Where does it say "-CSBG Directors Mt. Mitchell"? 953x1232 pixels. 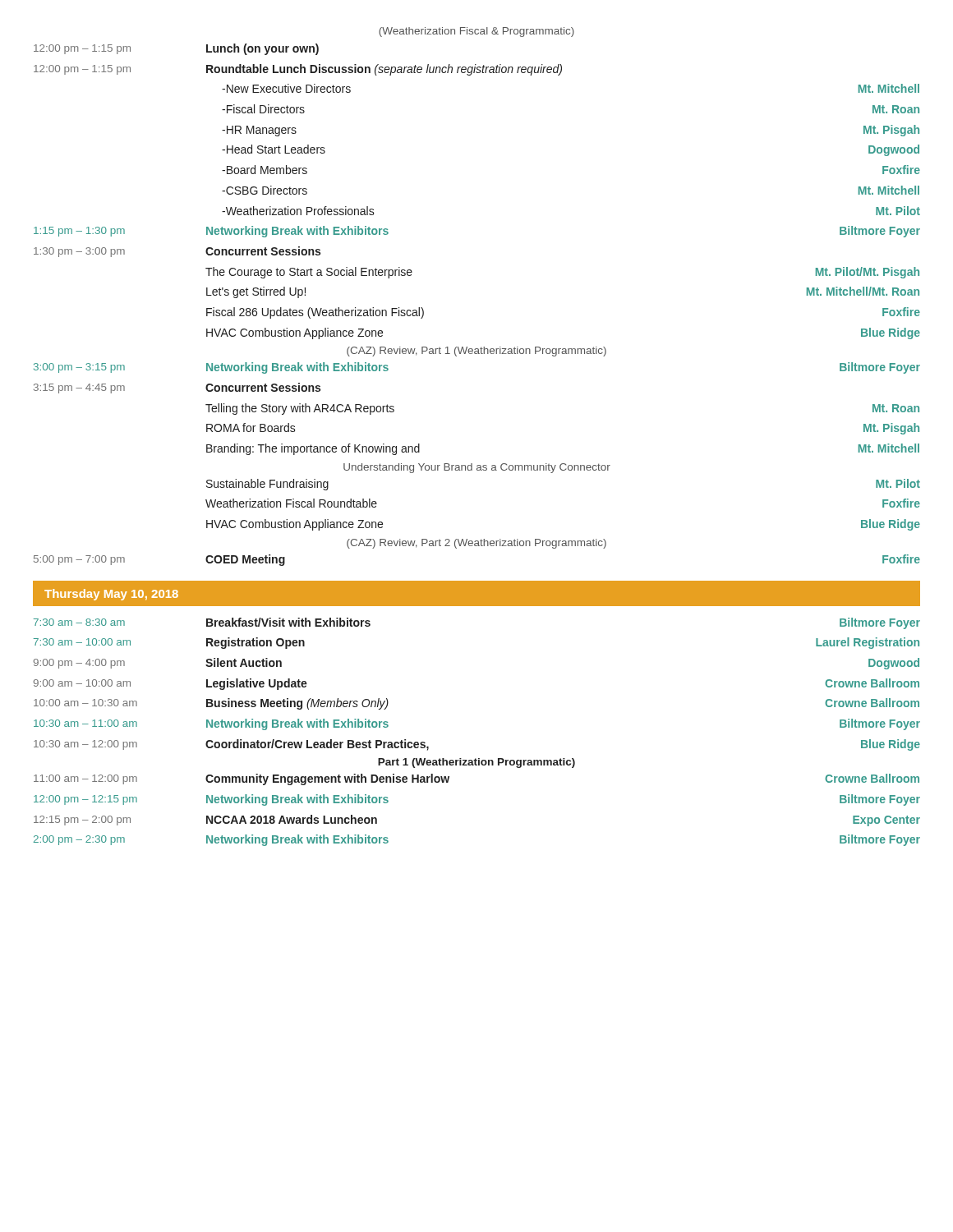tap(267, 188)
